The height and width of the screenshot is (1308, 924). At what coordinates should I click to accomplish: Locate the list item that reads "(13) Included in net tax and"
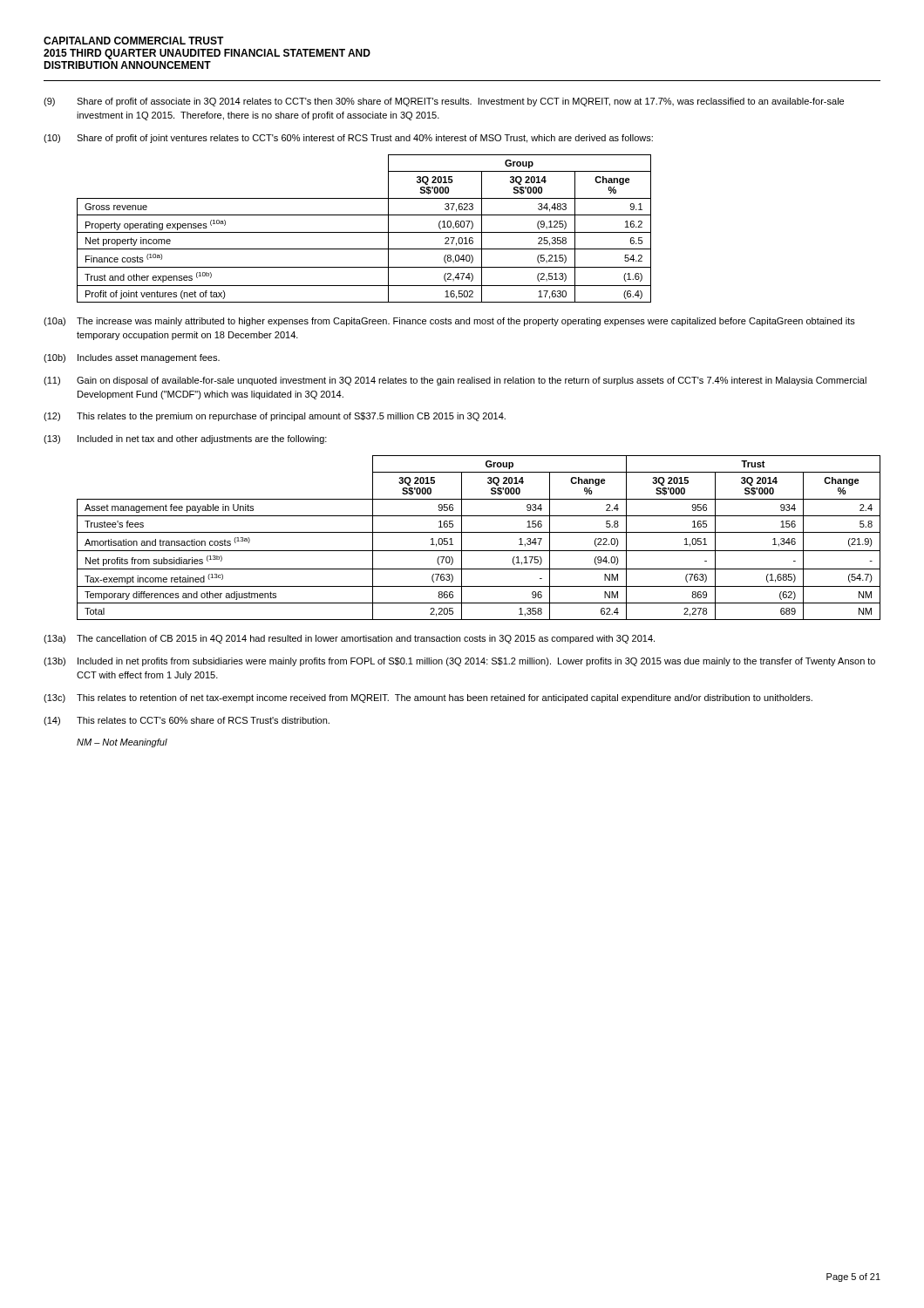185,439
